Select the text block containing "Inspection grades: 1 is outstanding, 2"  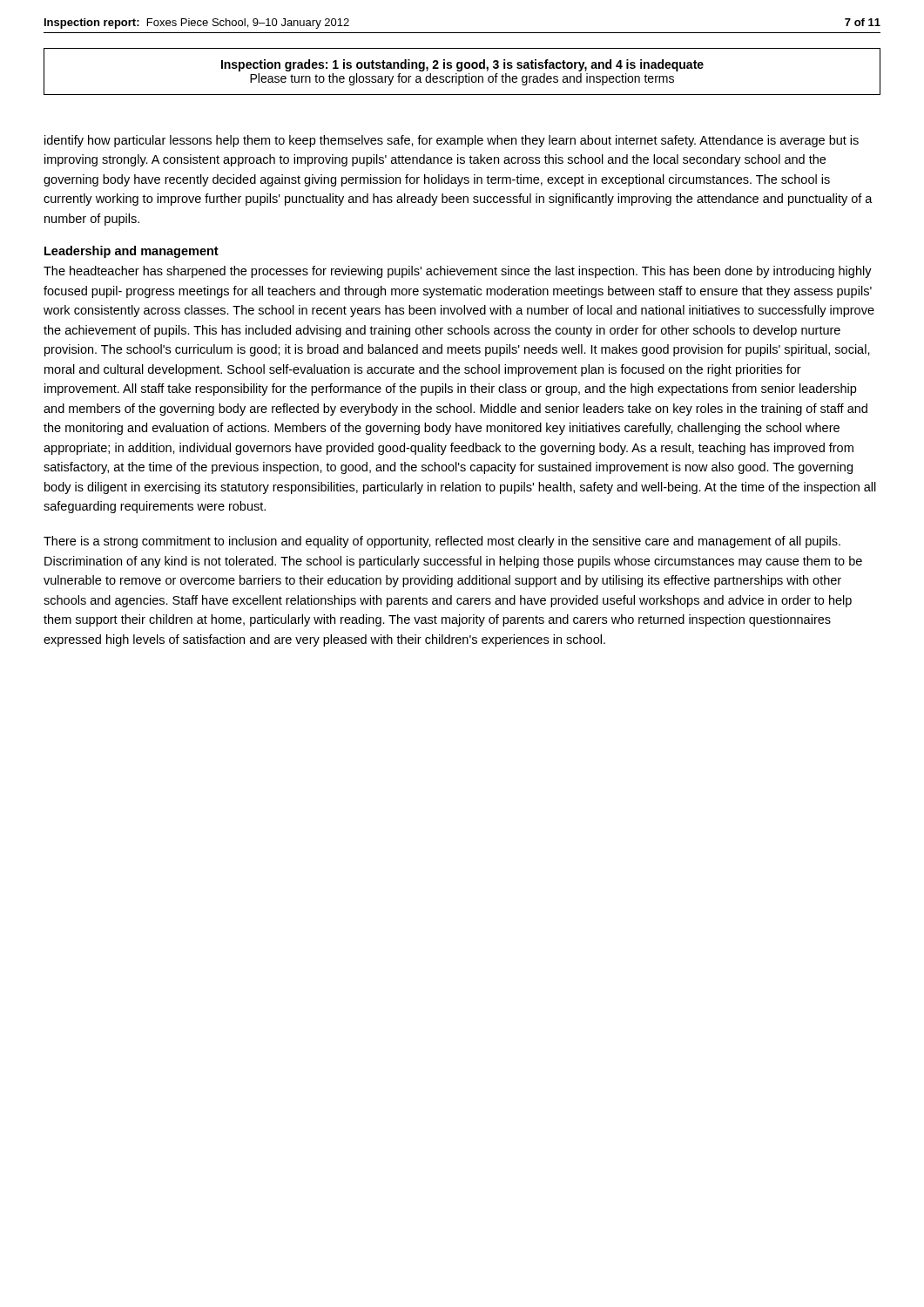(x=462, y=71)
